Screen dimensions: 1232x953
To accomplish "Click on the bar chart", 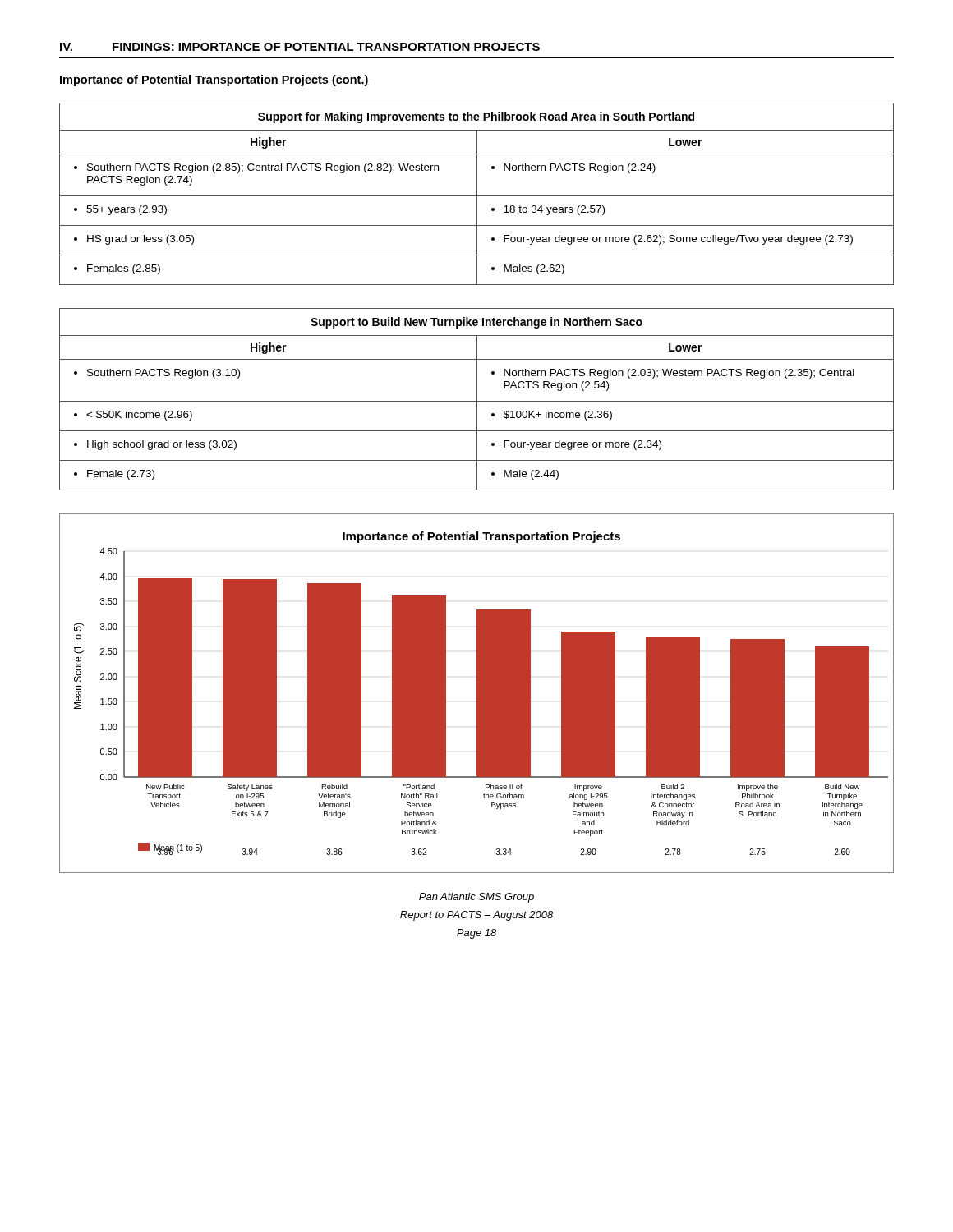I will coord(476,693).
